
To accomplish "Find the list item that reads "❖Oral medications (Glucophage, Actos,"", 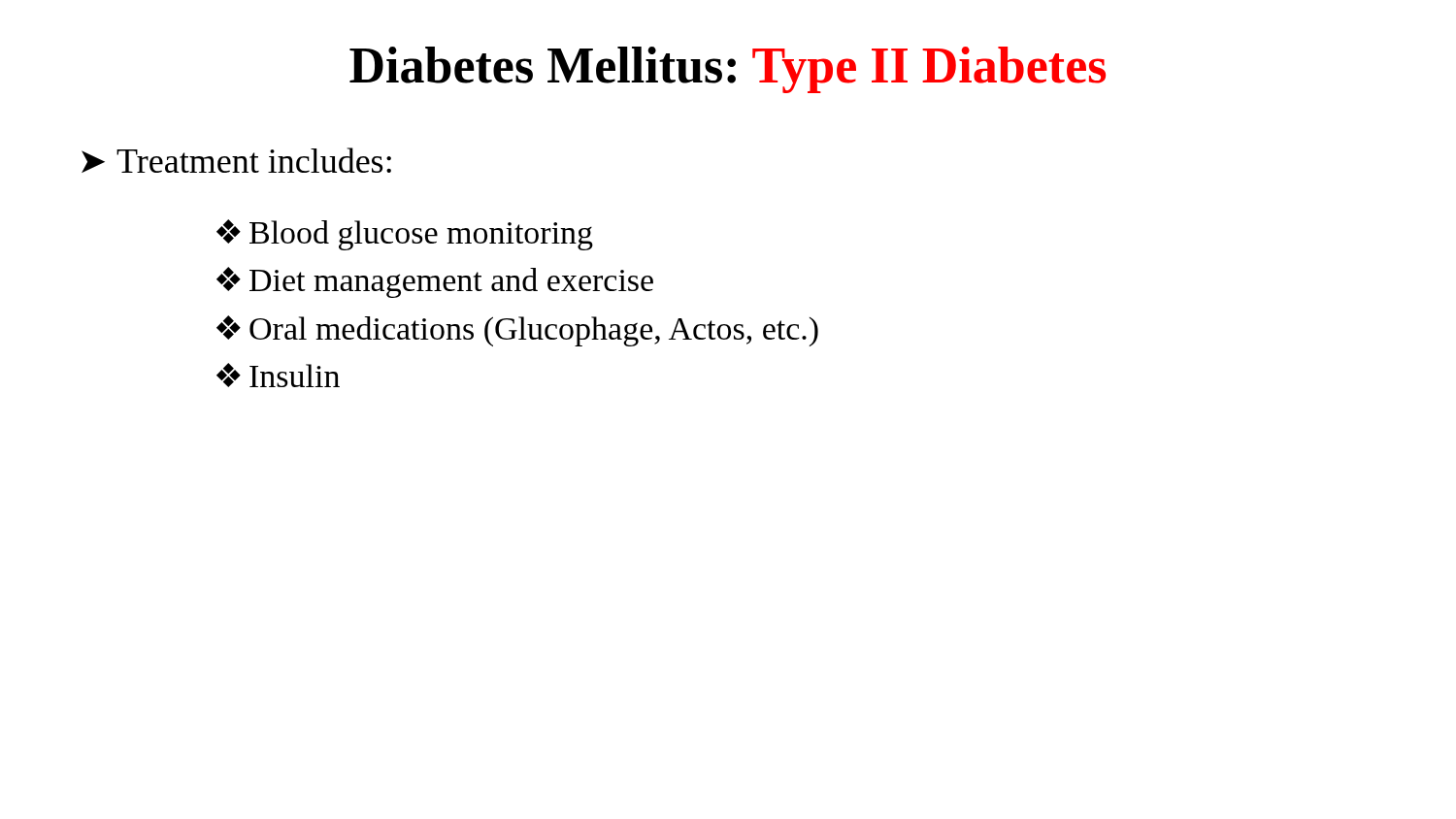I will point(517,328).
